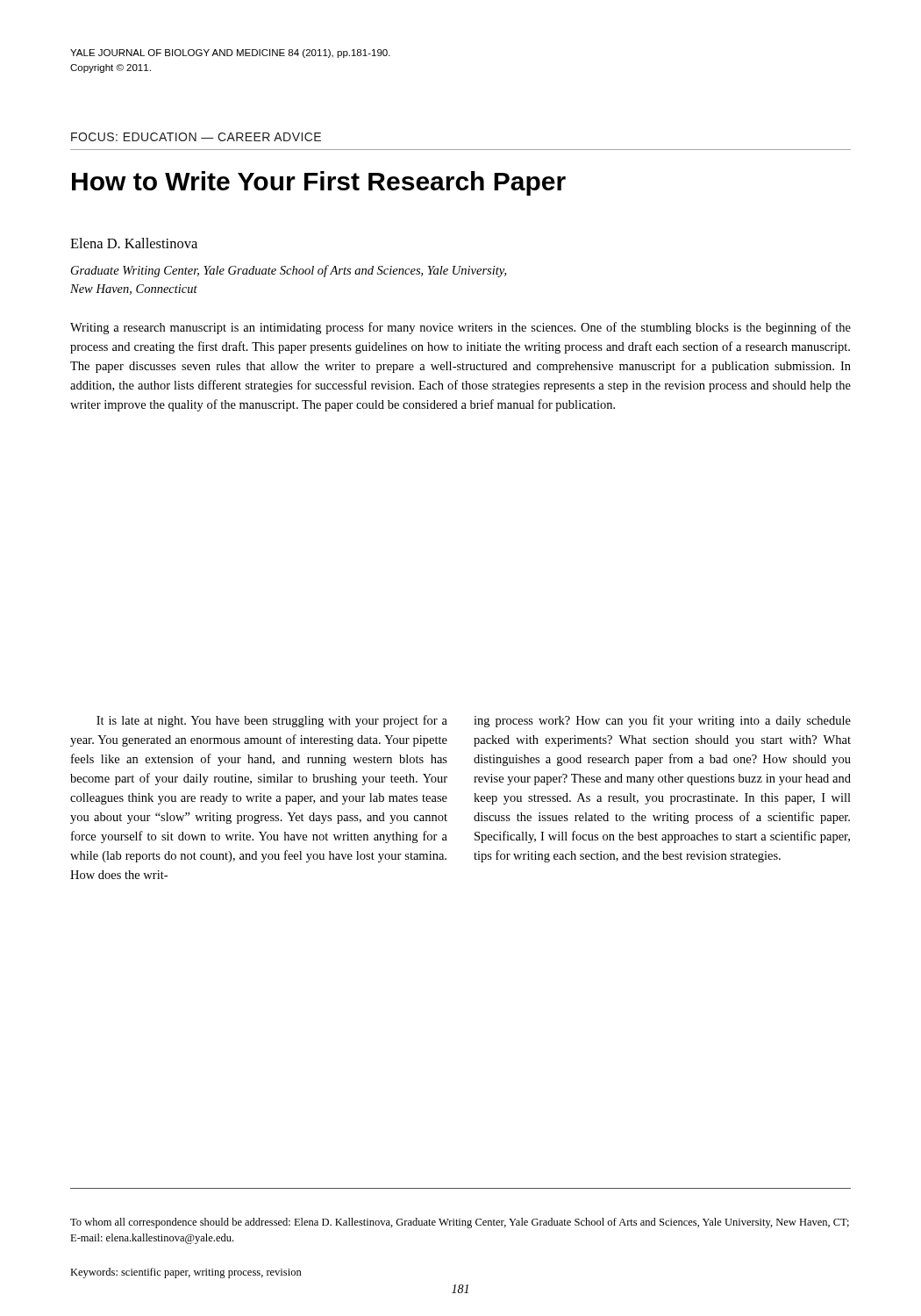Find the block starting "It is late at"
This screenshot has height=1316, width=921.
click(x=259, y=798)
